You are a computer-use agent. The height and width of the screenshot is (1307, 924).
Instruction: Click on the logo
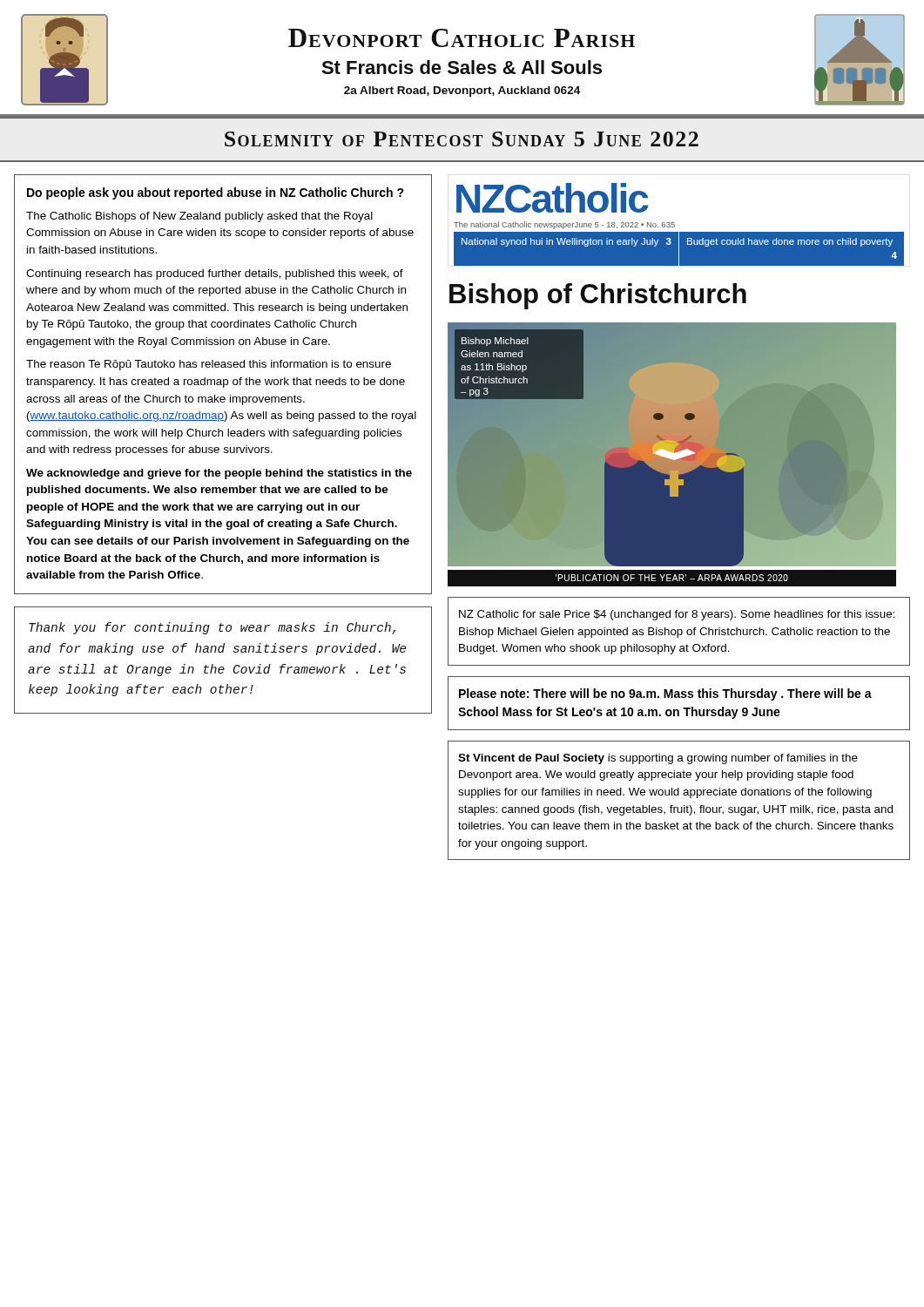coord(679,220)
